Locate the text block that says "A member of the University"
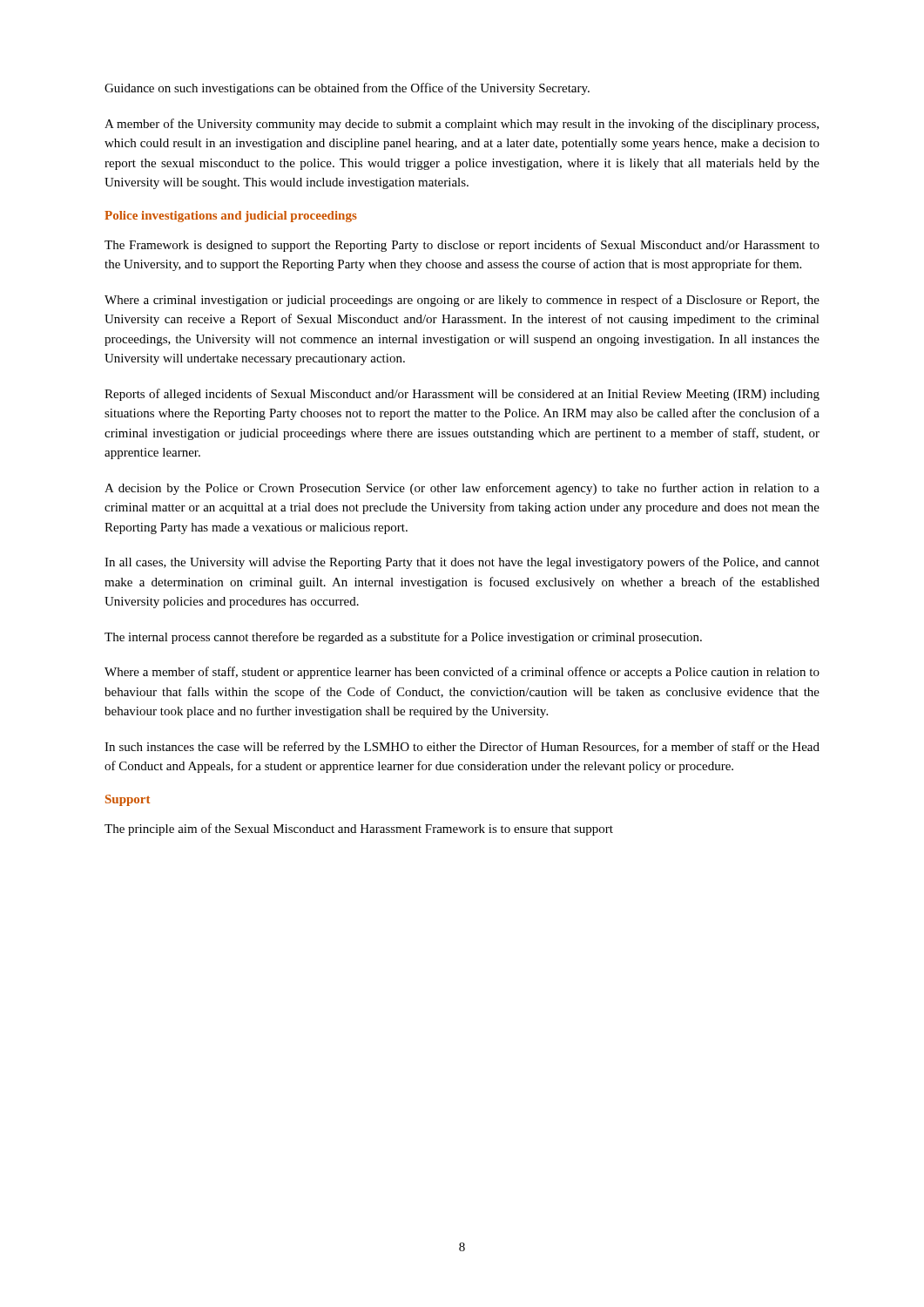This screenshot has width=924, height=1307. coord(462,153)
